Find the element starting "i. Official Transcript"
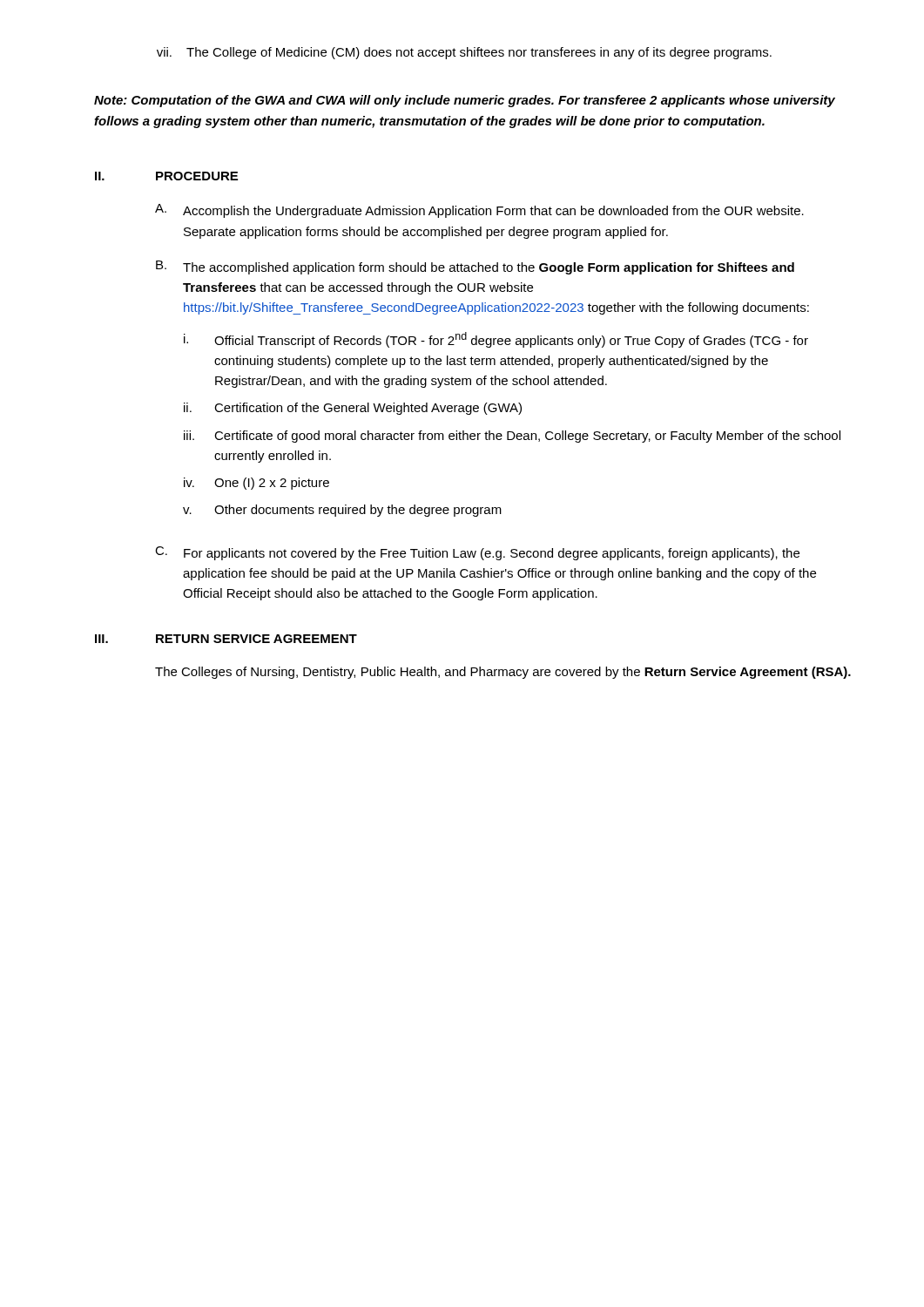Screen dimensions: 1307x924 click(x=519, y=359)
